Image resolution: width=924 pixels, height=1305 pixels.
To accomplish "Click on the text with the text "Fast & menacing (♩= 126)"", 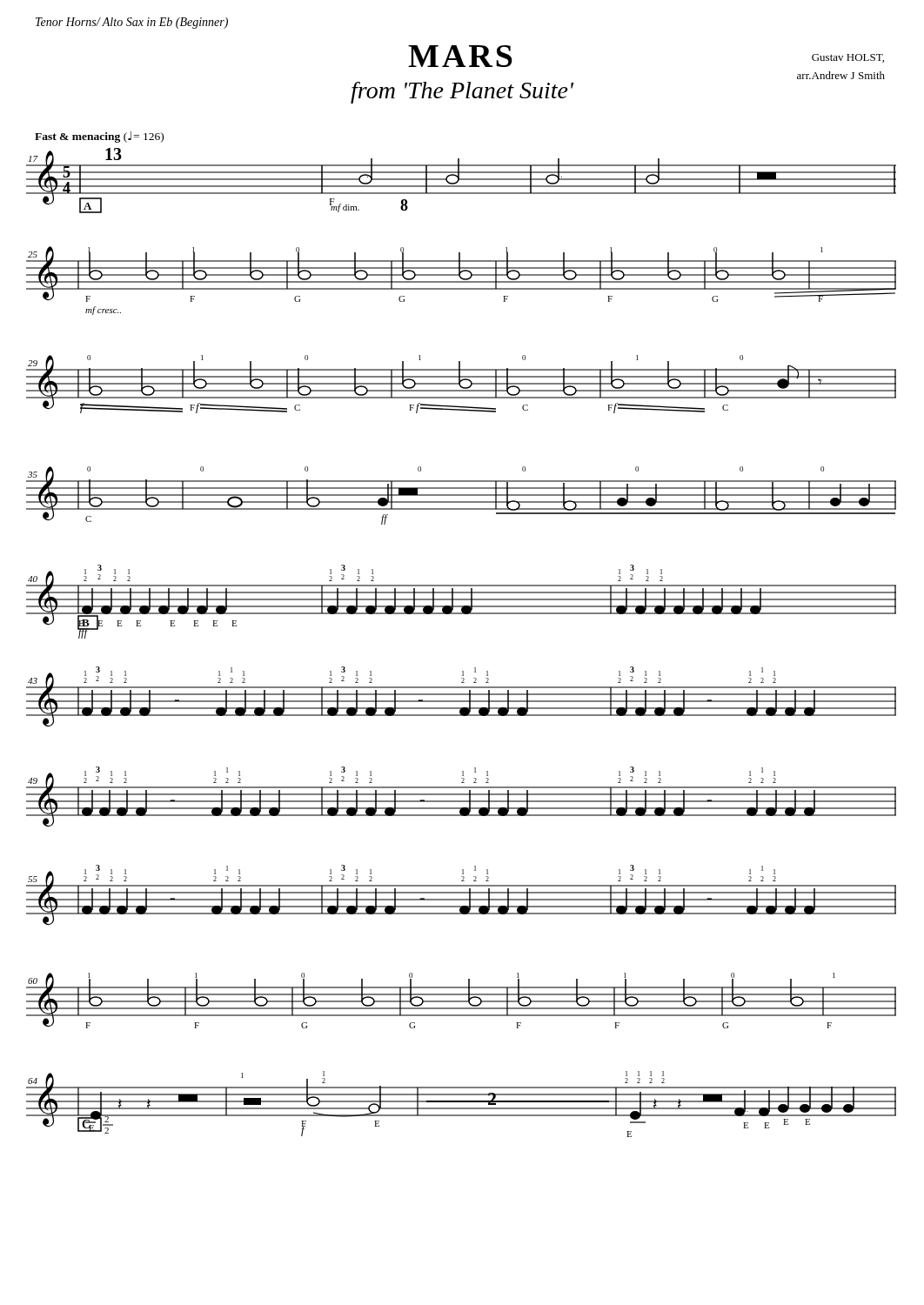I will click(100, 136).
